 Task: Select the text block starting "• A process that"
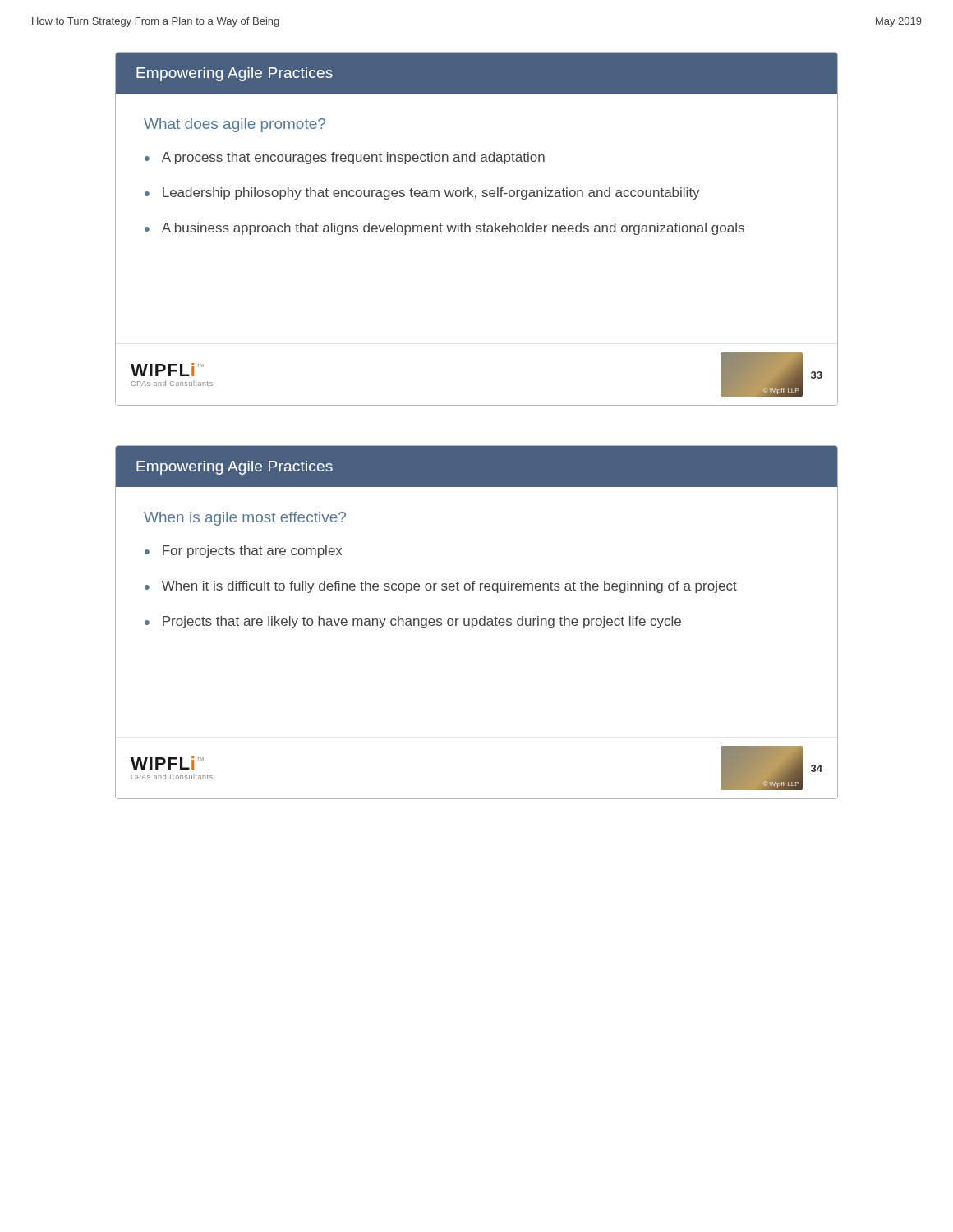click(x=345, y=160)
